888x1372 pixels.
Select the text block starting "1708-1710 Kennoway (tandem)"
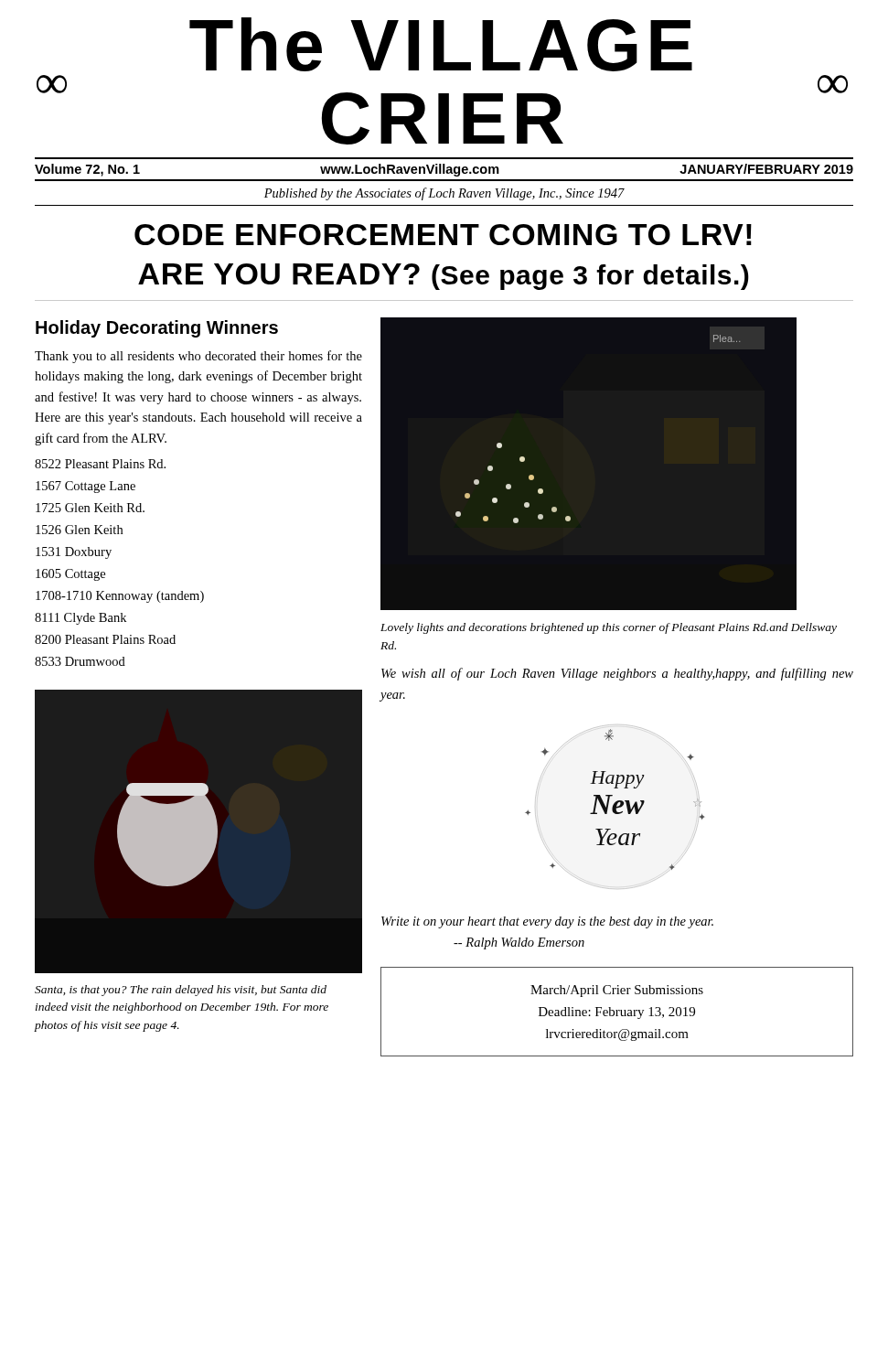(x=119, y=595)
